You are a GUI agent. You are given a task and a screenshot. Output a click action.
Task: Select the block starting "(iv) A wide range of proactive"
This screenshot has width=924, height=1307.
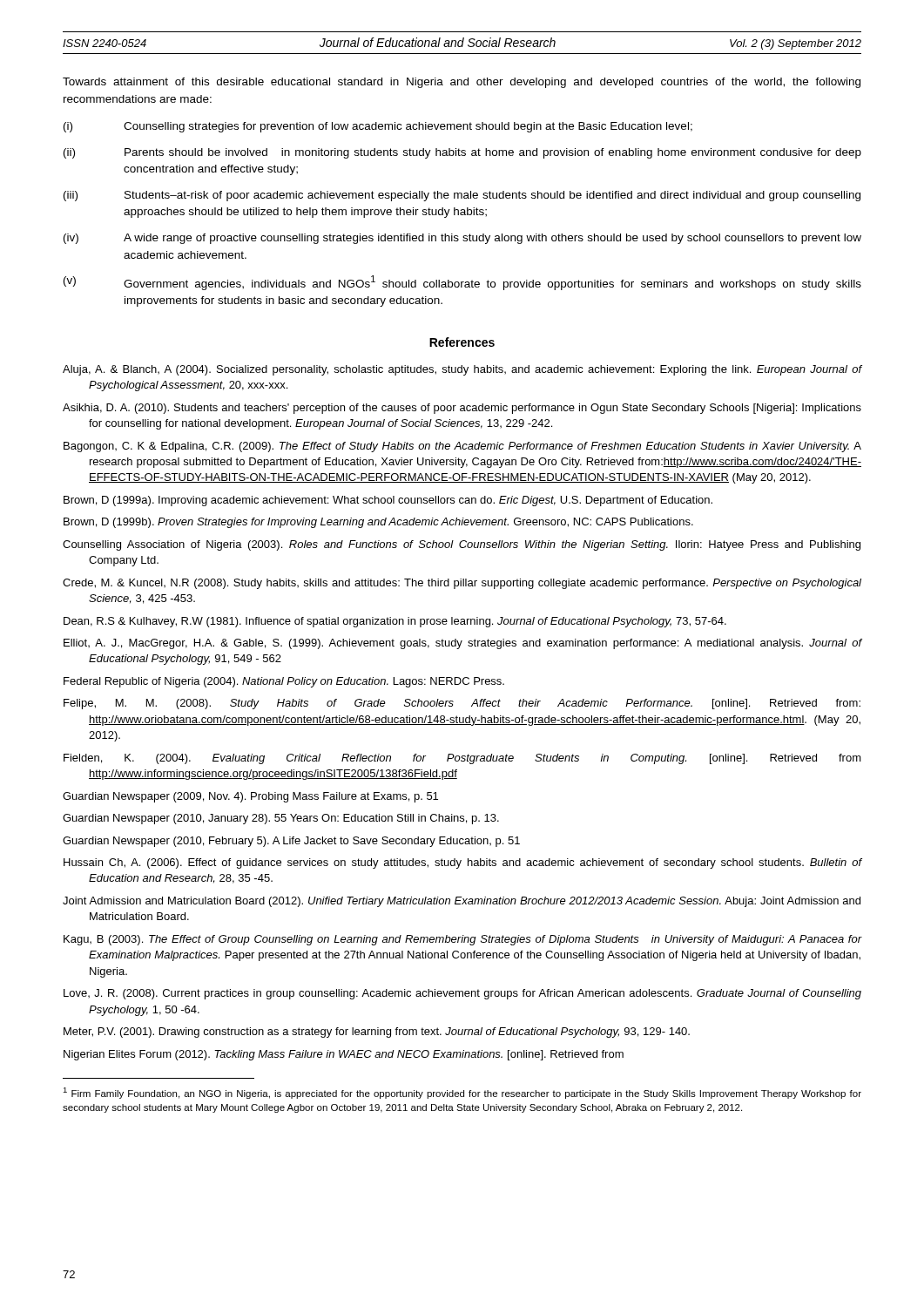pyautogui.click(x=462, y=246)
